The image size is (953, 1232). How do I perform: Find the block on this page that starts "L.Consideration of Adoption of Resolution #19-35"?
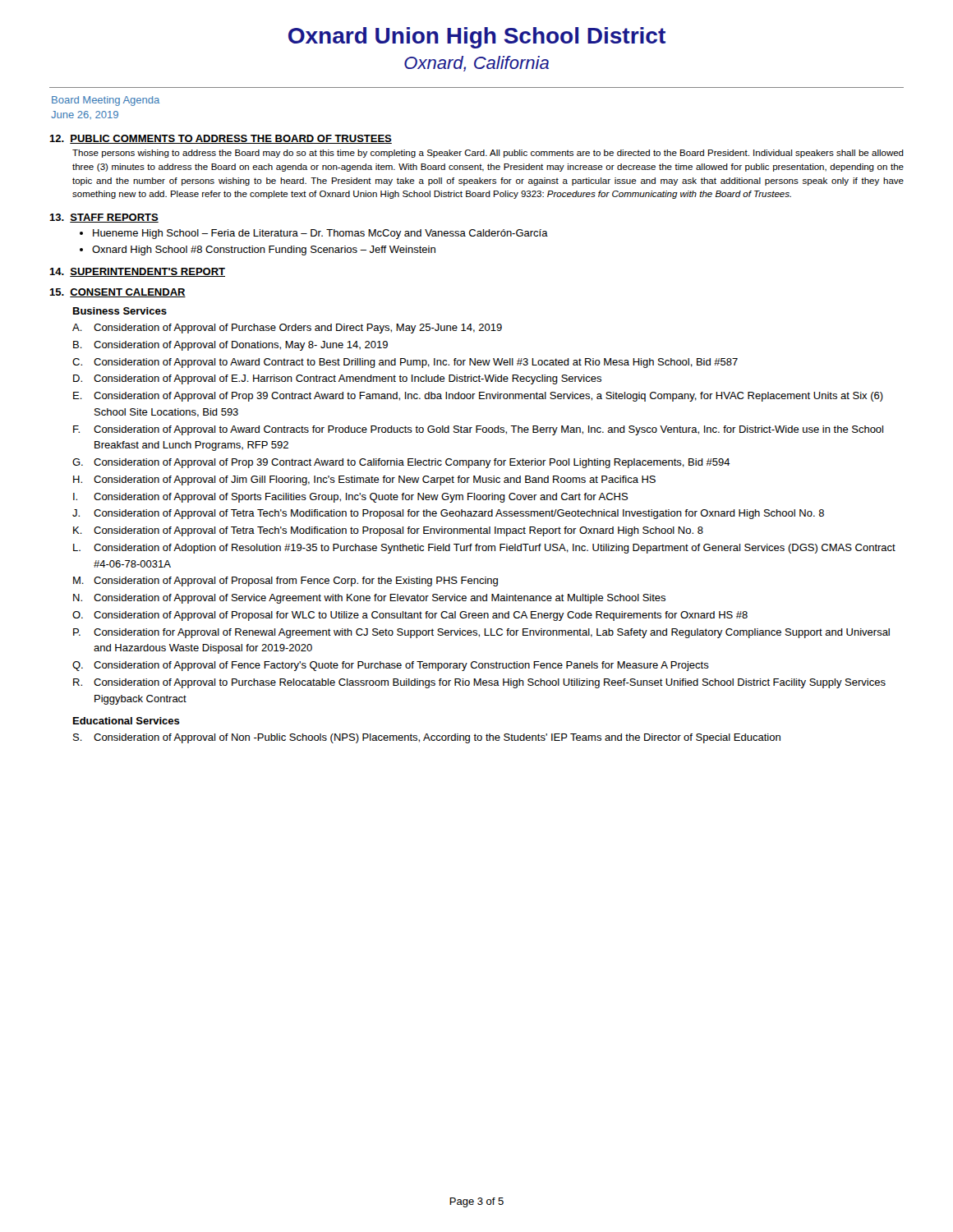pos(488,556)
